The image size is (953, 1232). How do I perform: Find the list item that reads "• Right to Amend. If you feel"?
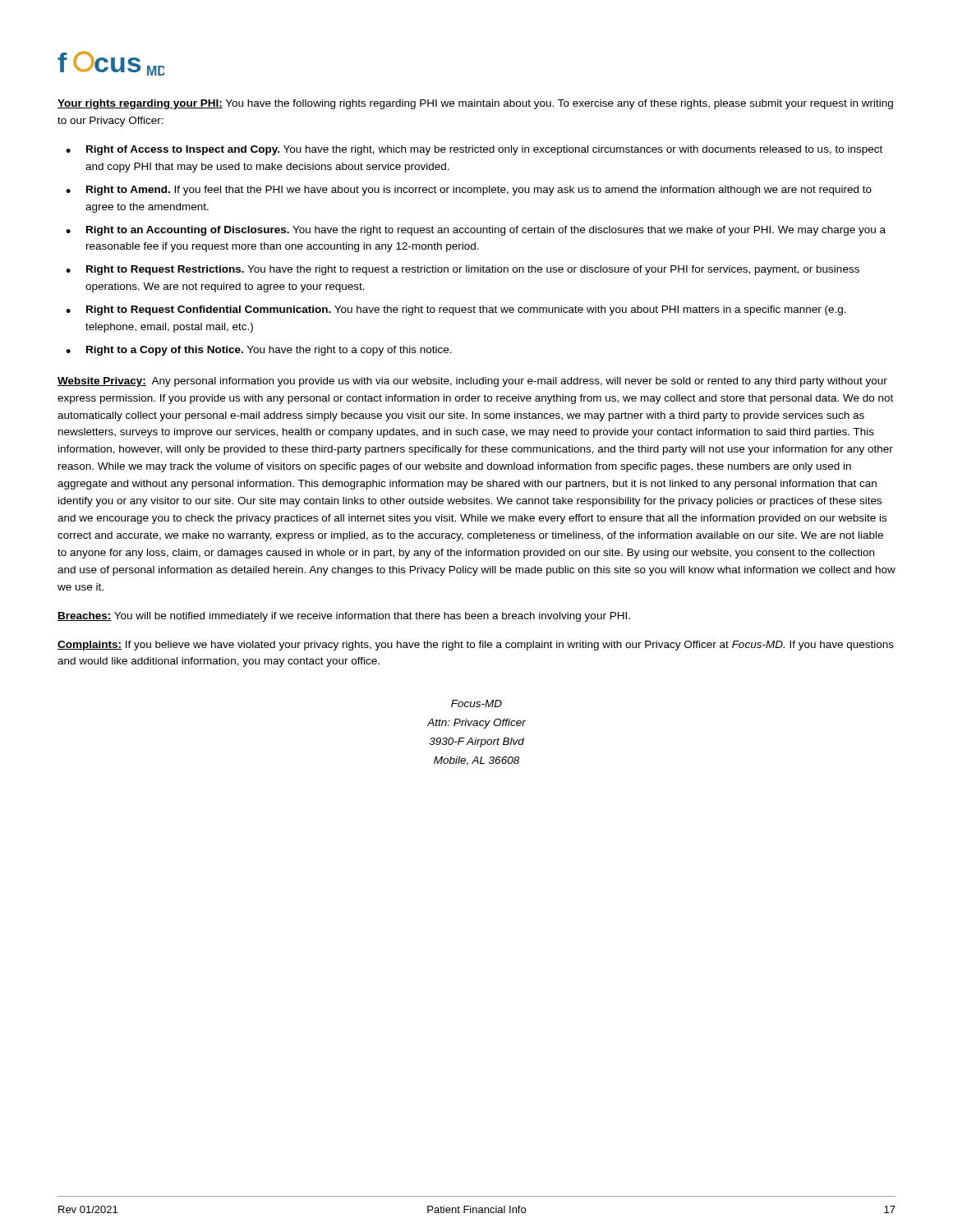pyautogui.click(x=481, y=198)
